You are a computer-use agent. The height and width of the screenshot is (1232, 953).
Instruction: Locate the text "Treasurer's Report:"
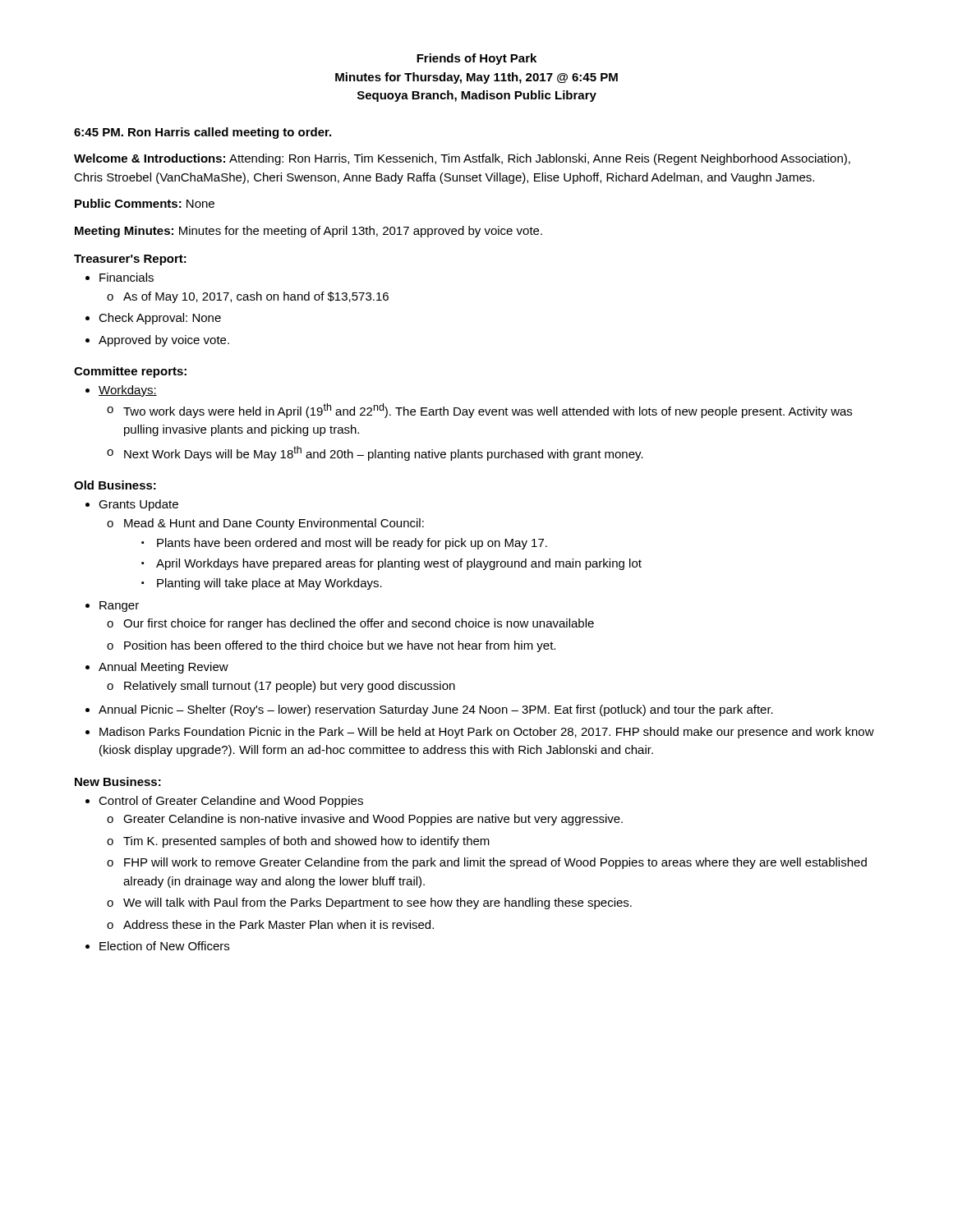coord(131,258)
